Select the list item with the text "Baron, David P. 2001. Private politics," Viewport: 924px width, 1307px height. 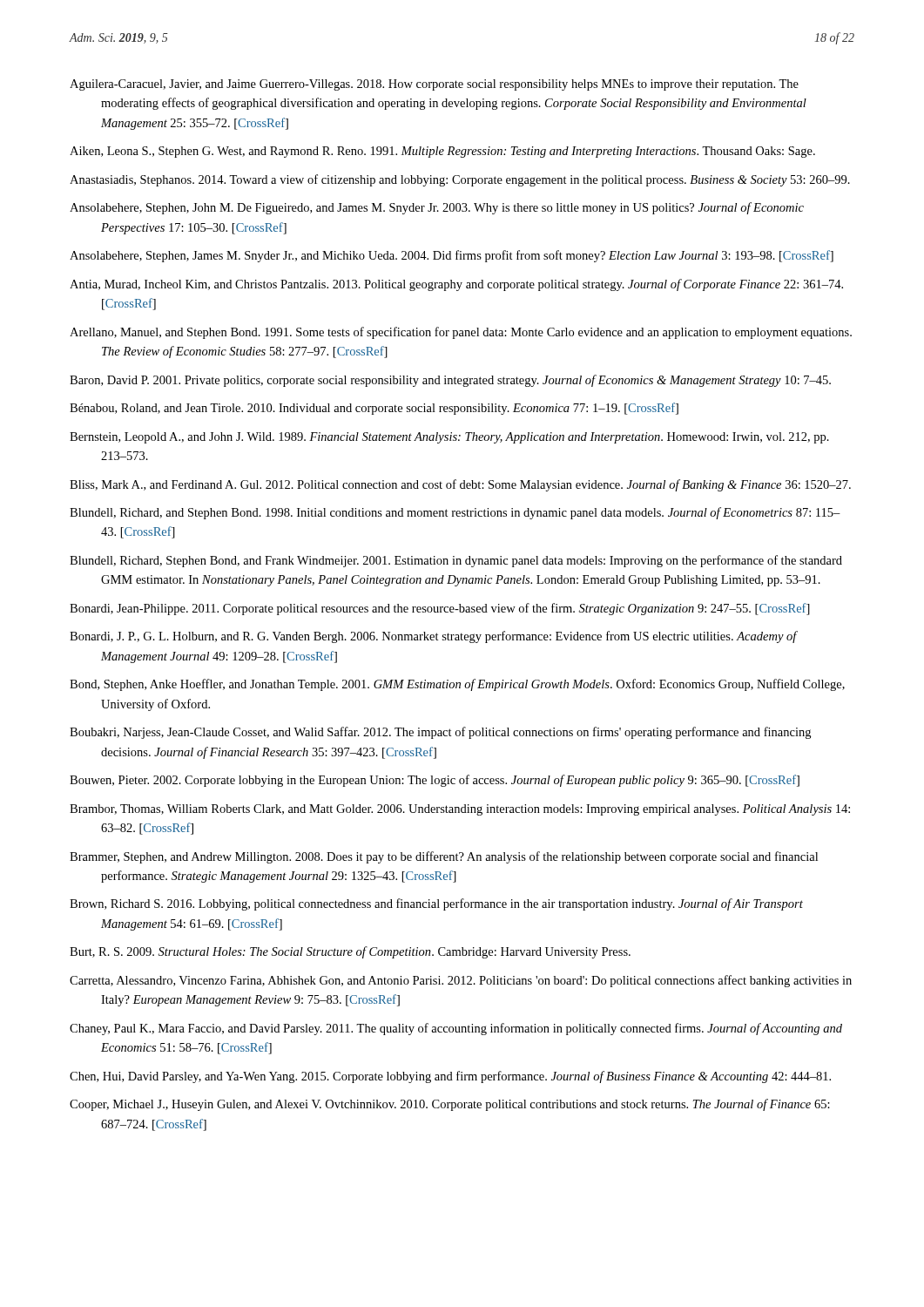[x=451, y=380]
